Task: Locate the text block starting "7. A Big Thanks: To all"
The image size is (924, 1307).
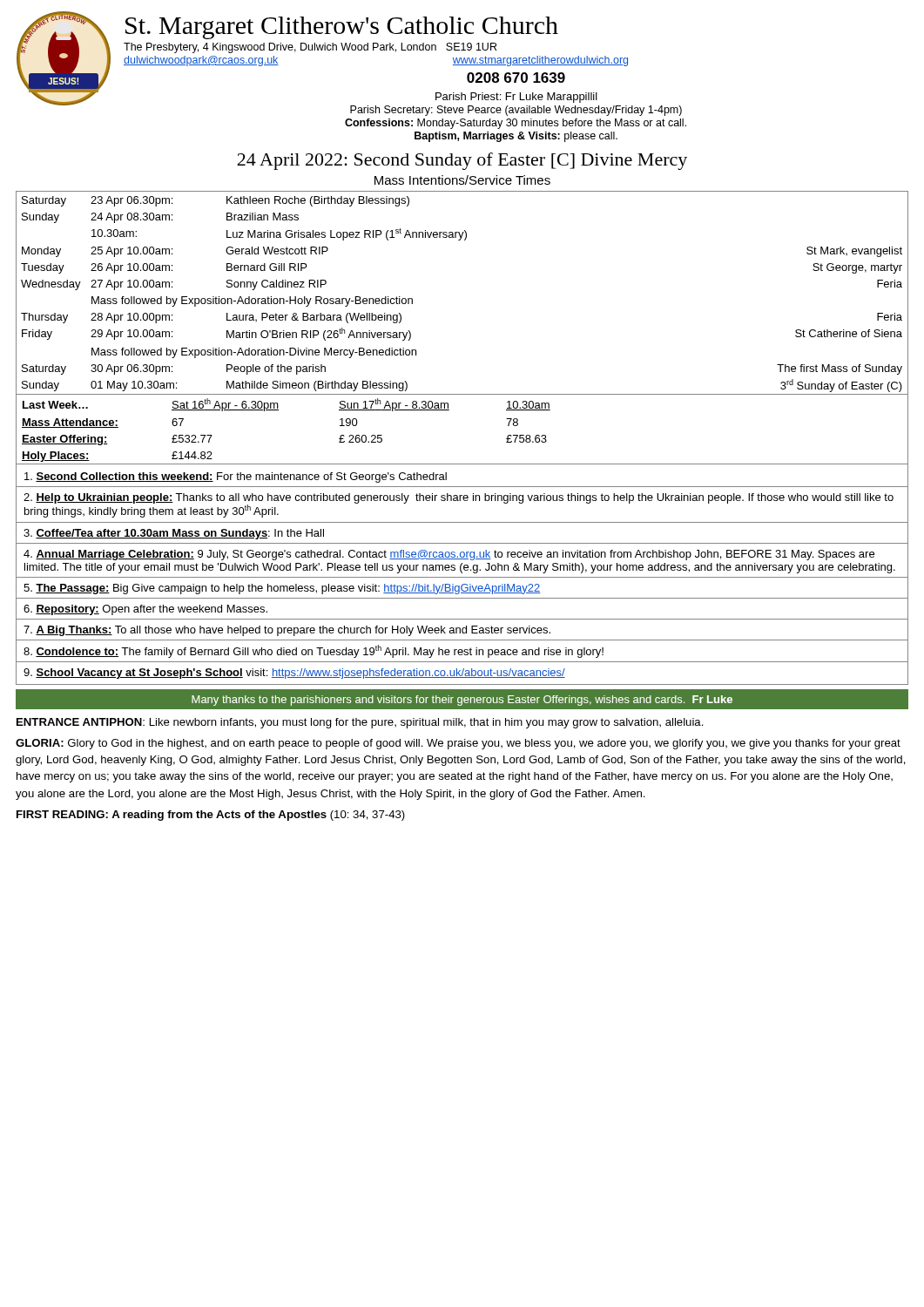Action: coord(462,629)
